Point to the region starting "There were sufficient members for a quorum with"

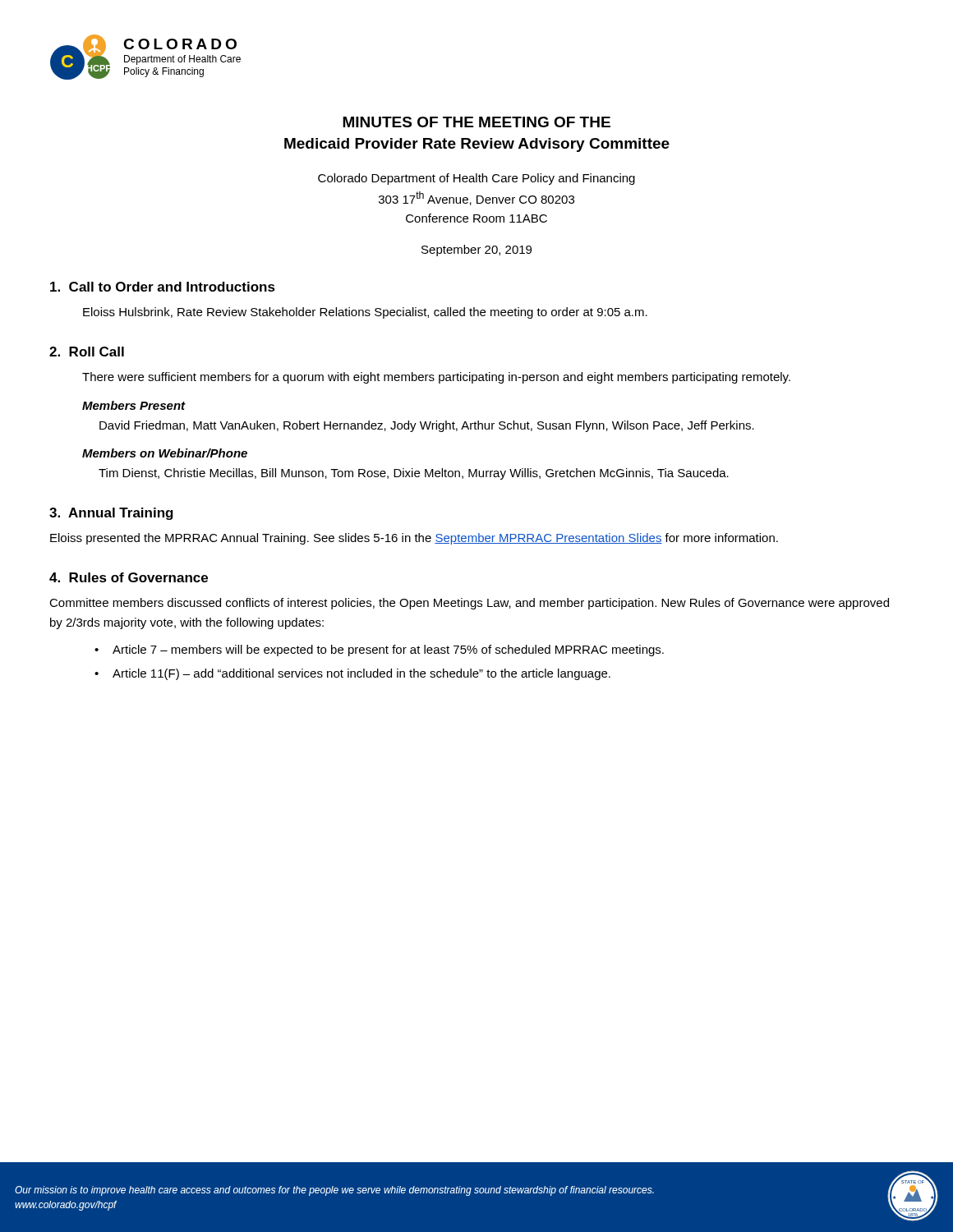[x=437, y=377]
